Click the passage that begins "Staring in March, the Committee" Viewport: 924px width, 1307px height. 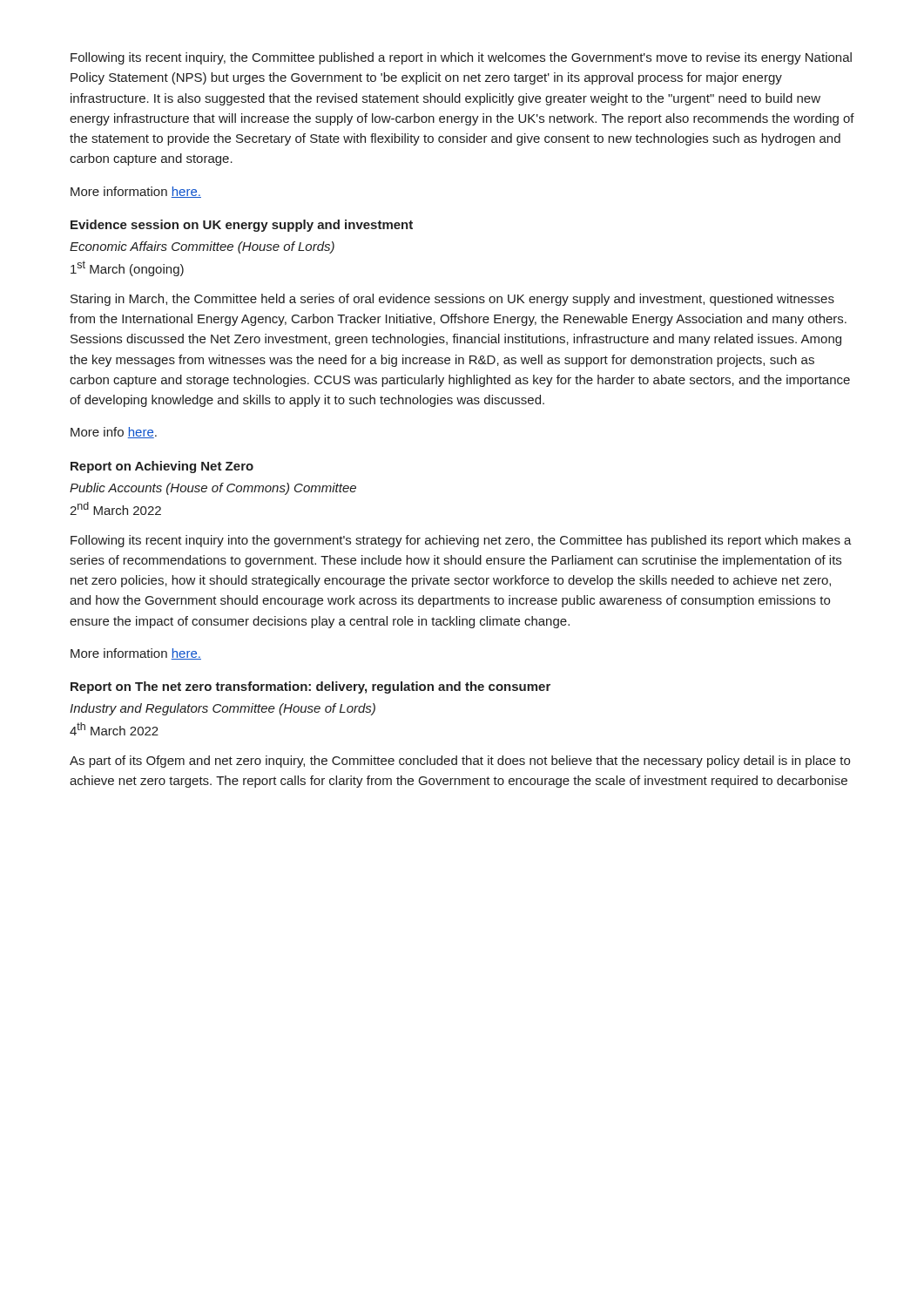tap(460, 349)
